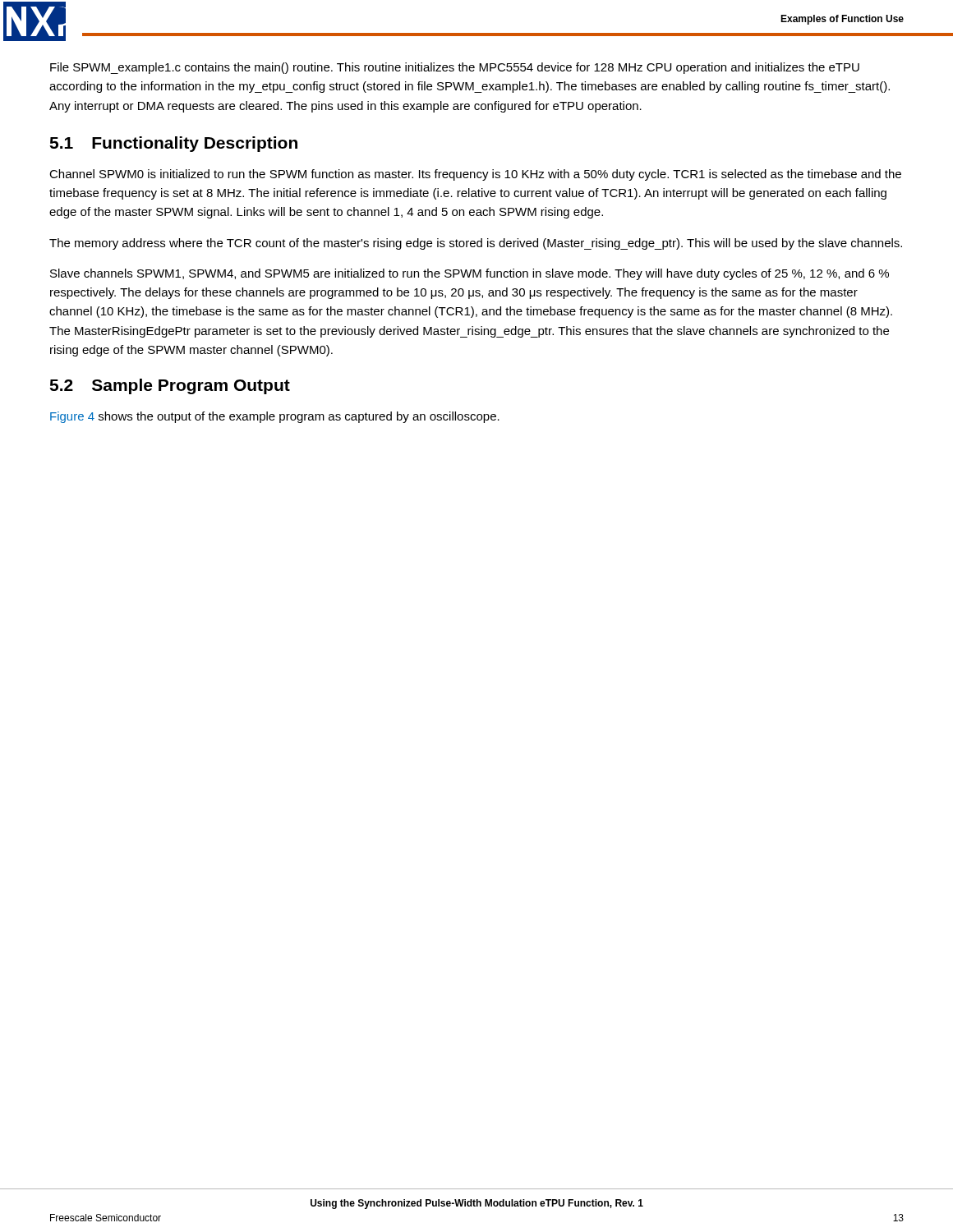The height and width of the screenshot is (1232, 953).
Task: Point to the block beginning "File SPWM_example1.c contains the main()"
Action: point(470,86)
